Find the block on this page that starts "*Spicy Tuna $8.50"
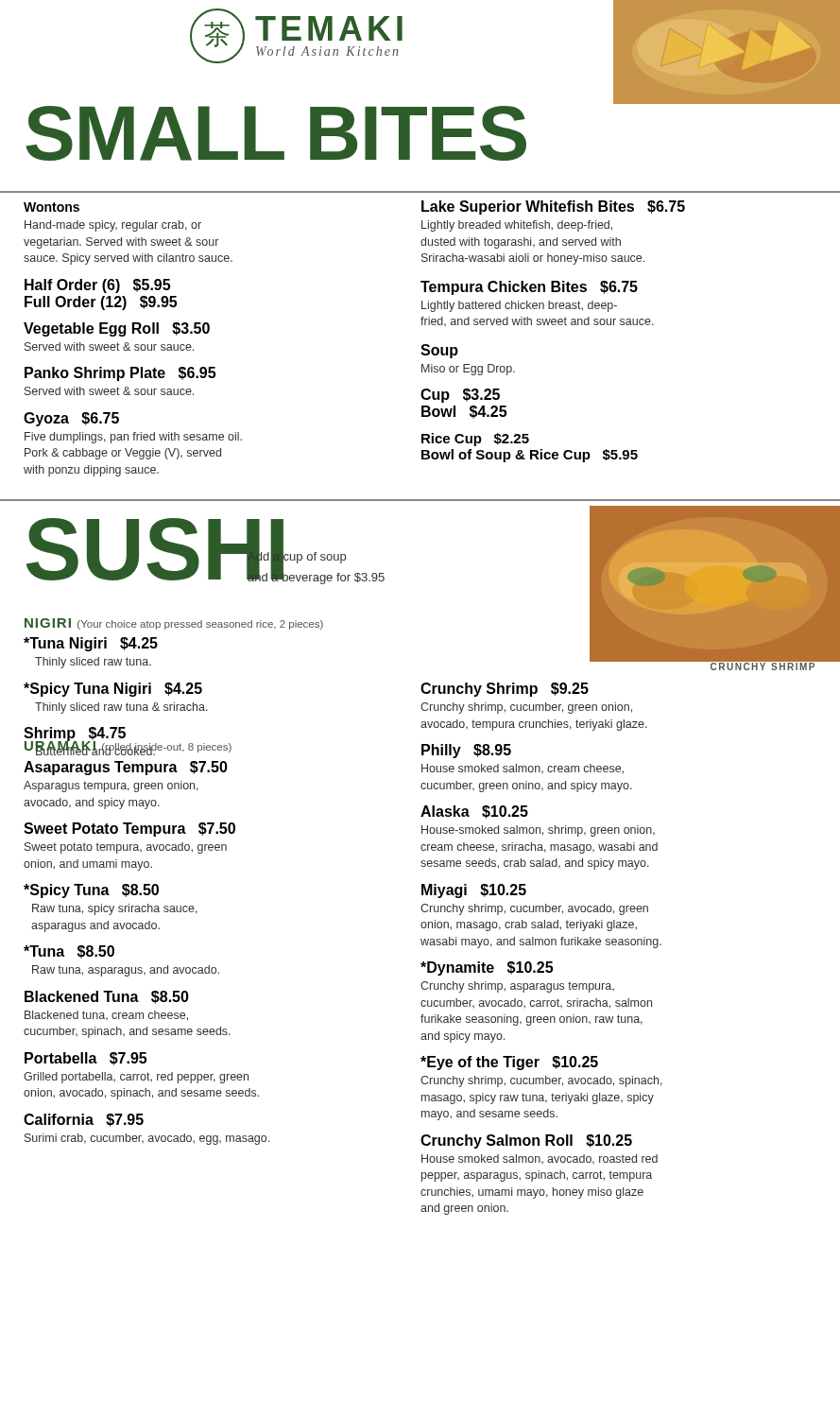 click(208, 908)
